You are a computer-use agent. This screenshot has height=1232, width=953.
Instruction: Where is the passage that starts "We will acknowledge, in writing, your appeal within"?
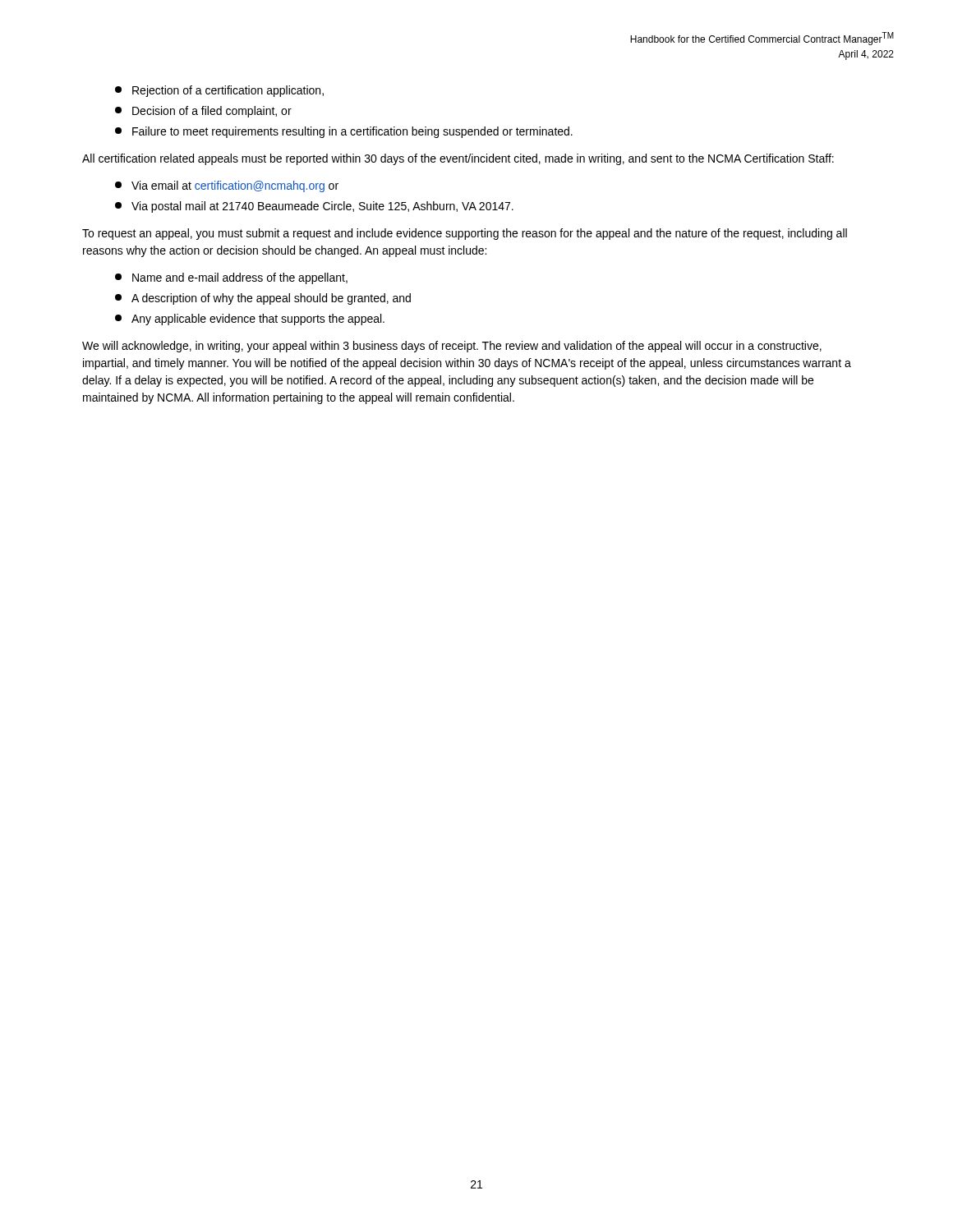[x=467, y=372]
